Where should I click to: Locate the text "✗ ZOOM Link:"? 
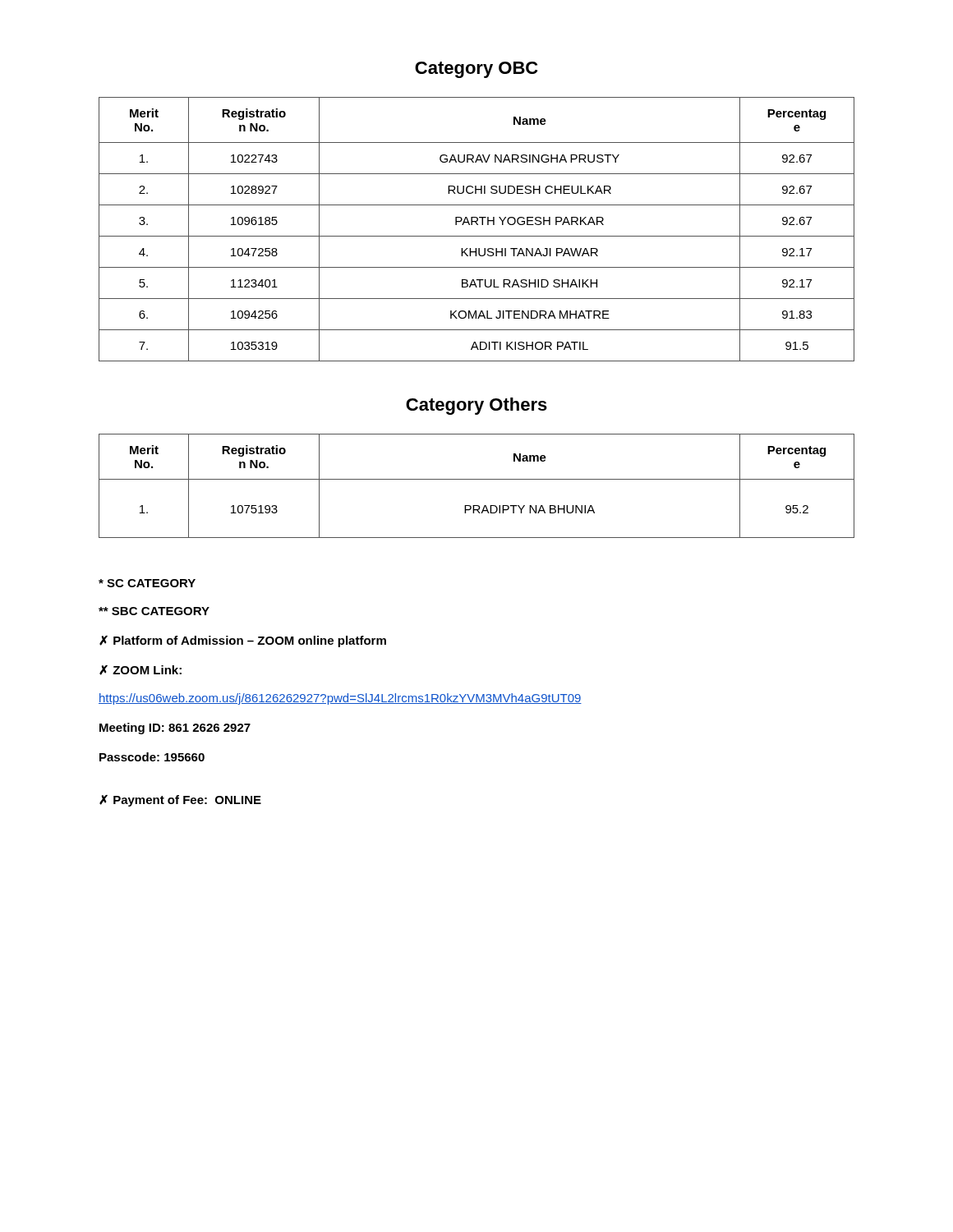(x=141, y=670)
